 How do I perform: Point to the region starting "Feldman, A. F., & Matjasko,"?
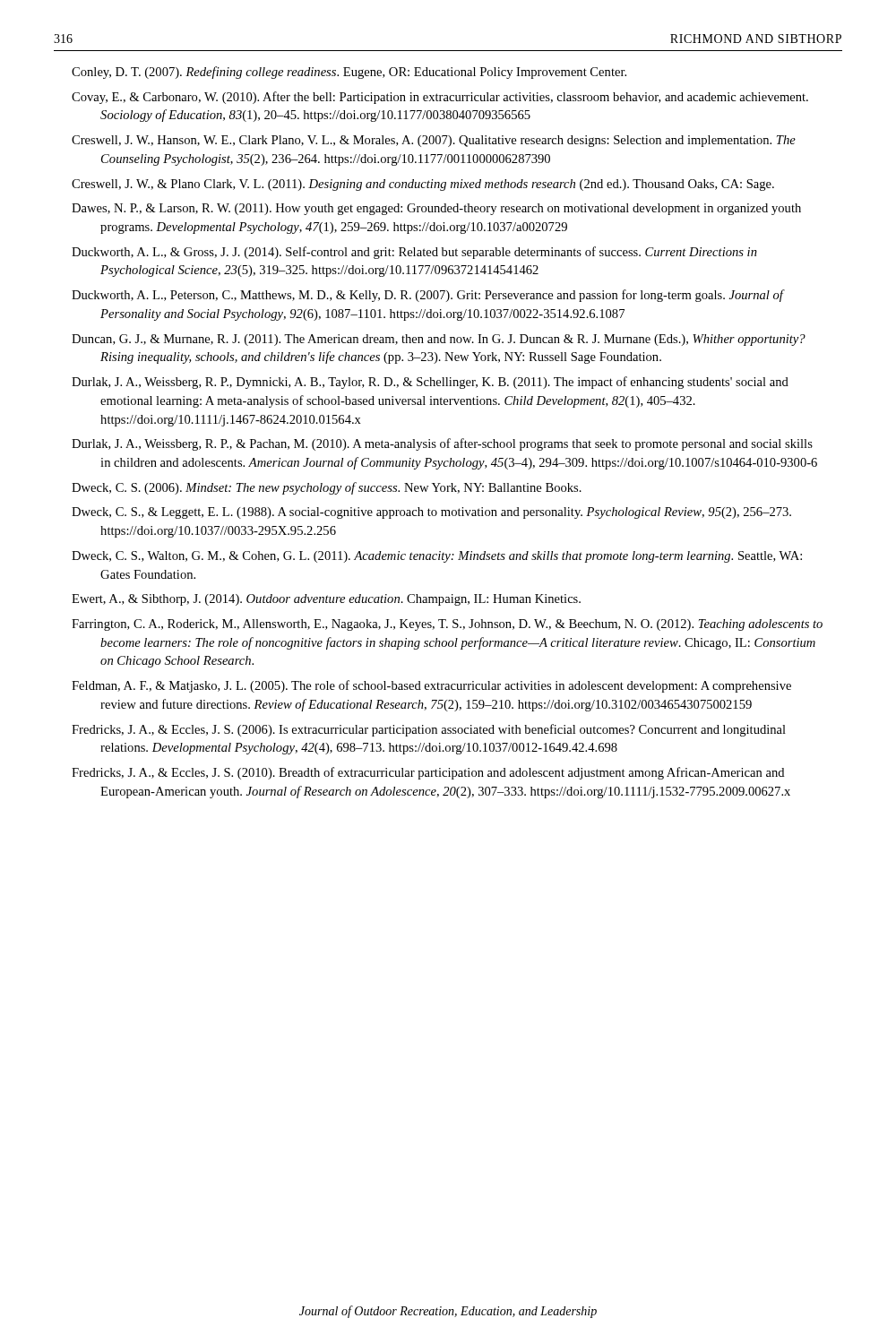(x=432, y=695)
